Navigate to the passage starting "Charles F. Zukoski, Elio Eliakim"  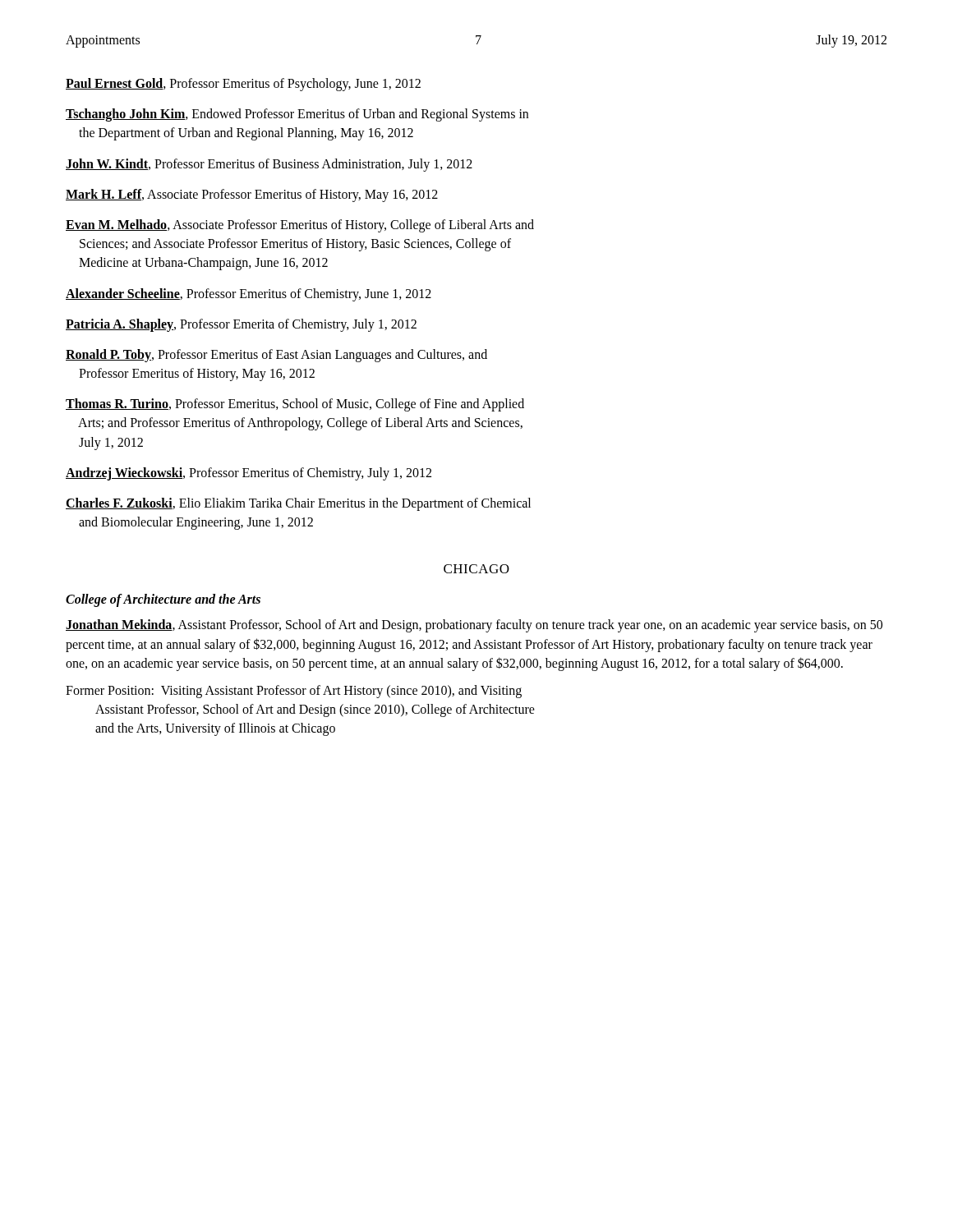299,513
